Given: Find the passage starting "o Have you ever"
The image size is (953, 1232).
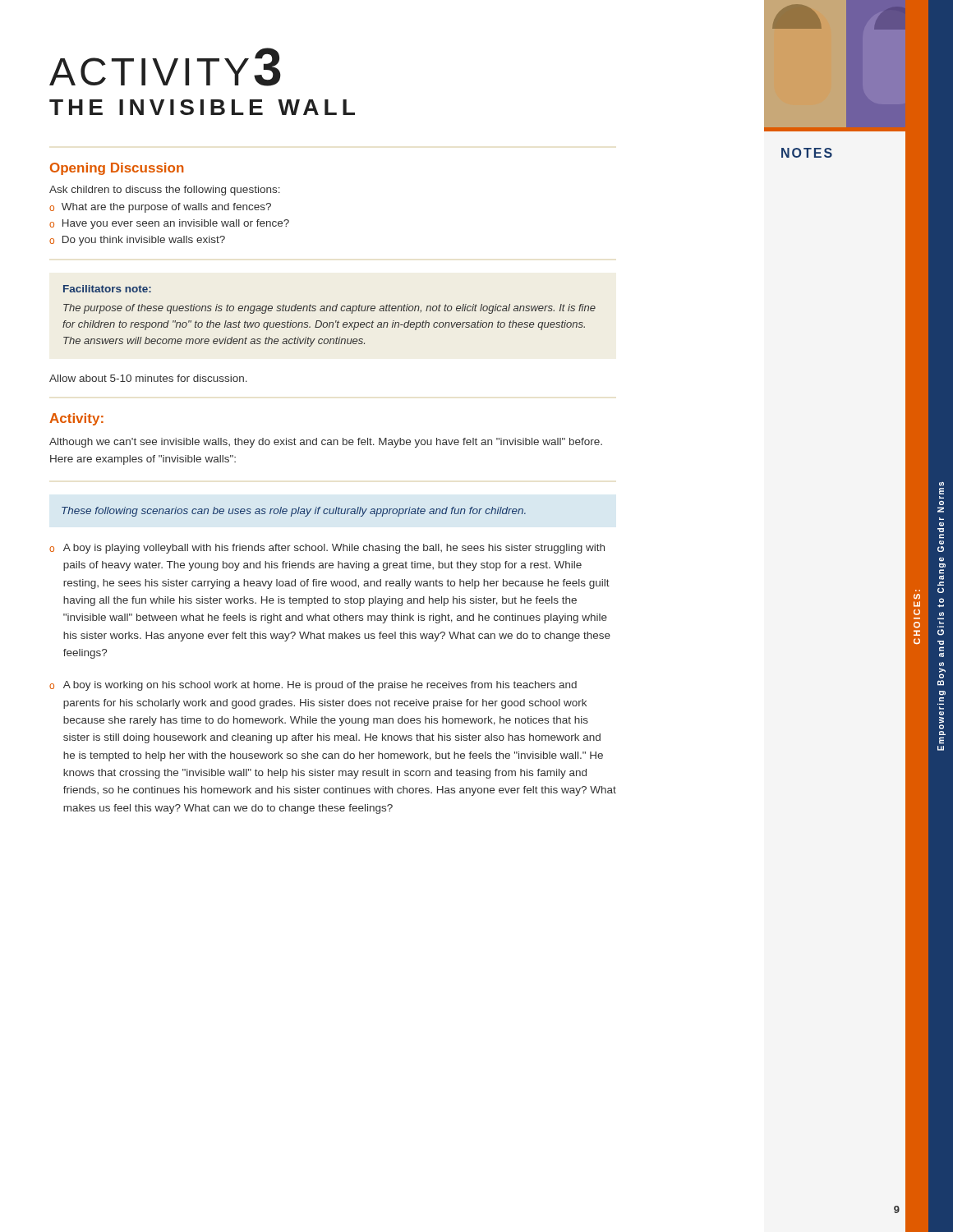Looking at the screenshot, I should pos(169,223).
